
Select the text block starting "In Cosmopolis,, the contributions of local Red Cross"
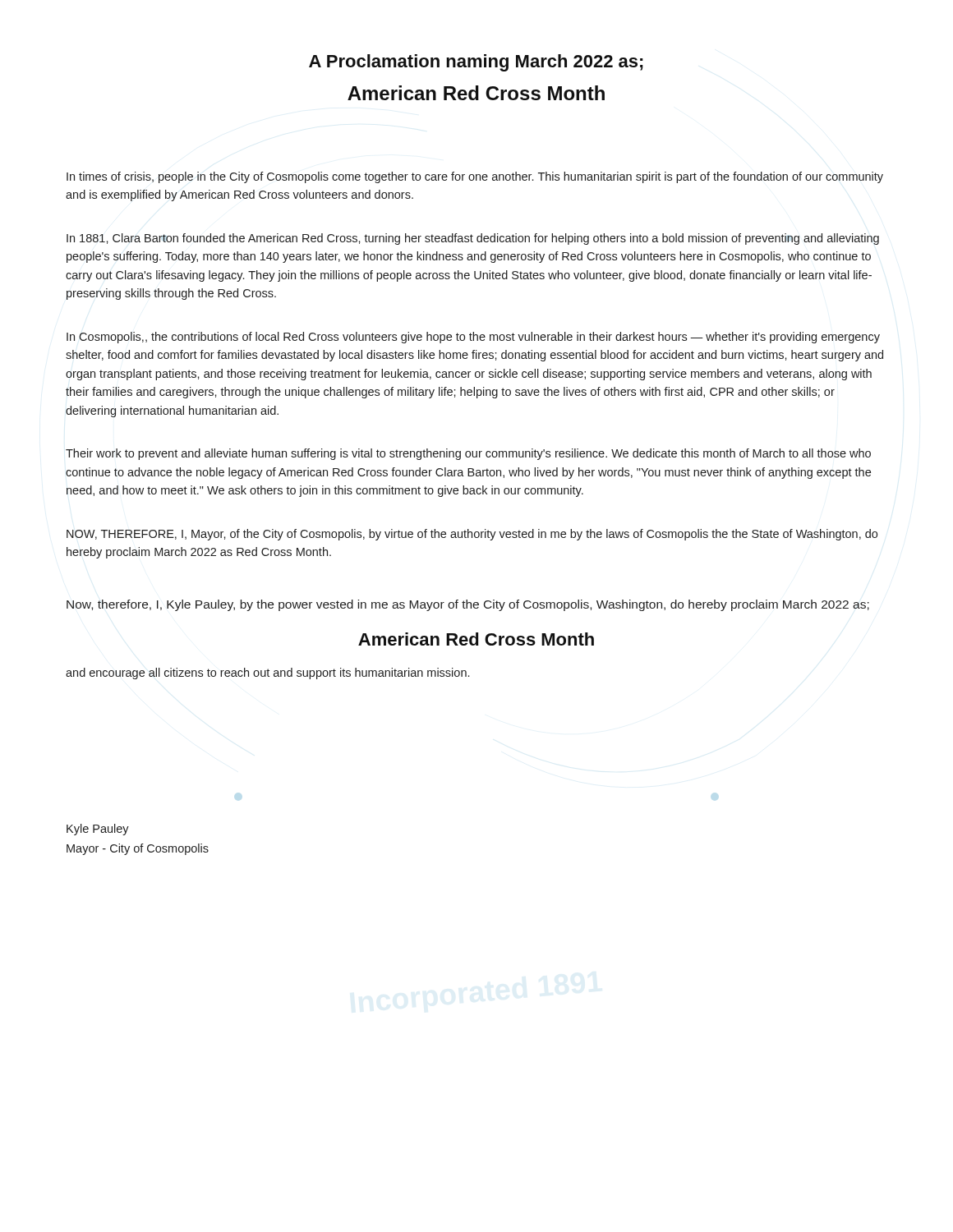475,374
